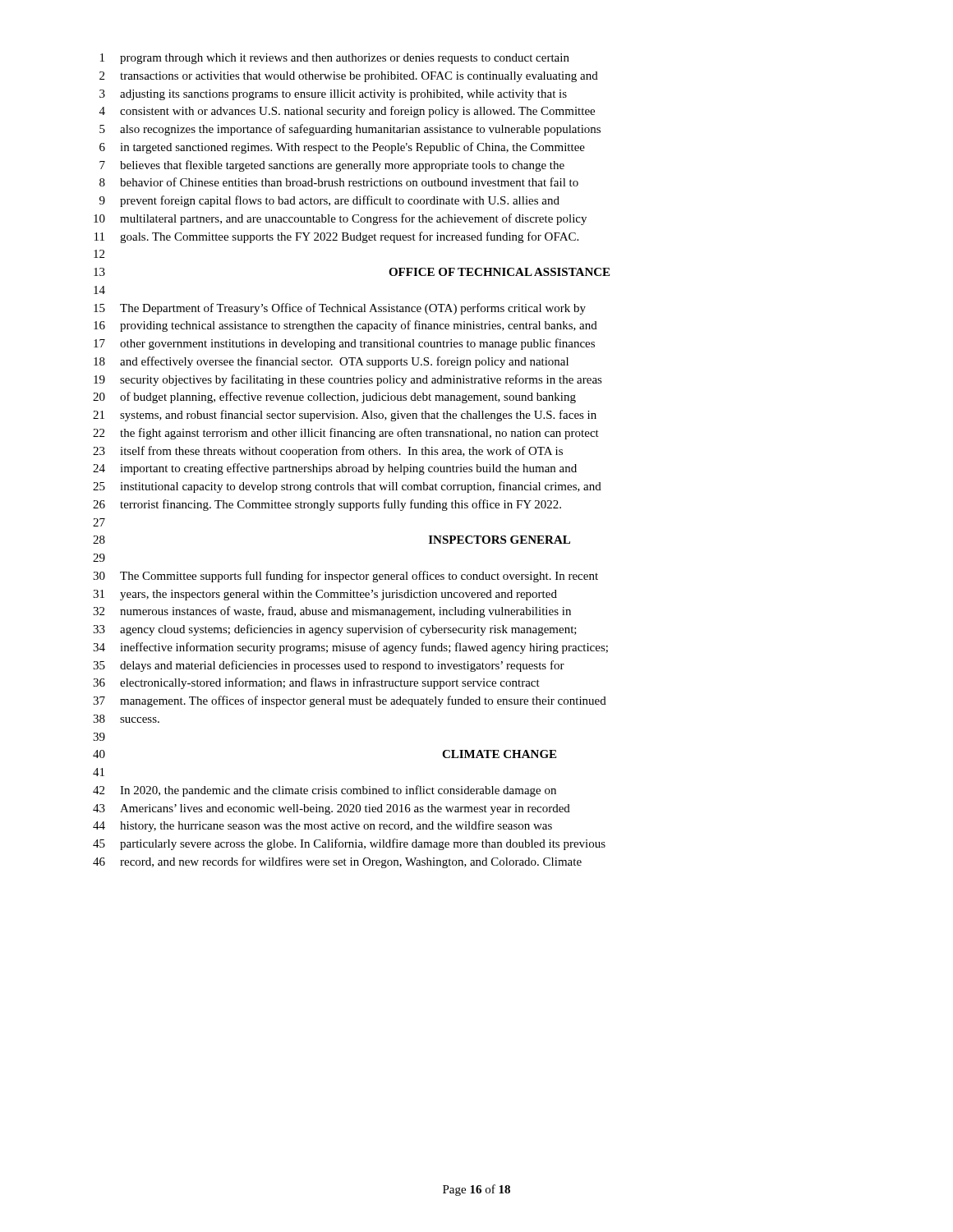Point to the block beginning "43 Americans’ lives and economic well-being."
This screenshot has width=953, height=1232.
point(476,808)
